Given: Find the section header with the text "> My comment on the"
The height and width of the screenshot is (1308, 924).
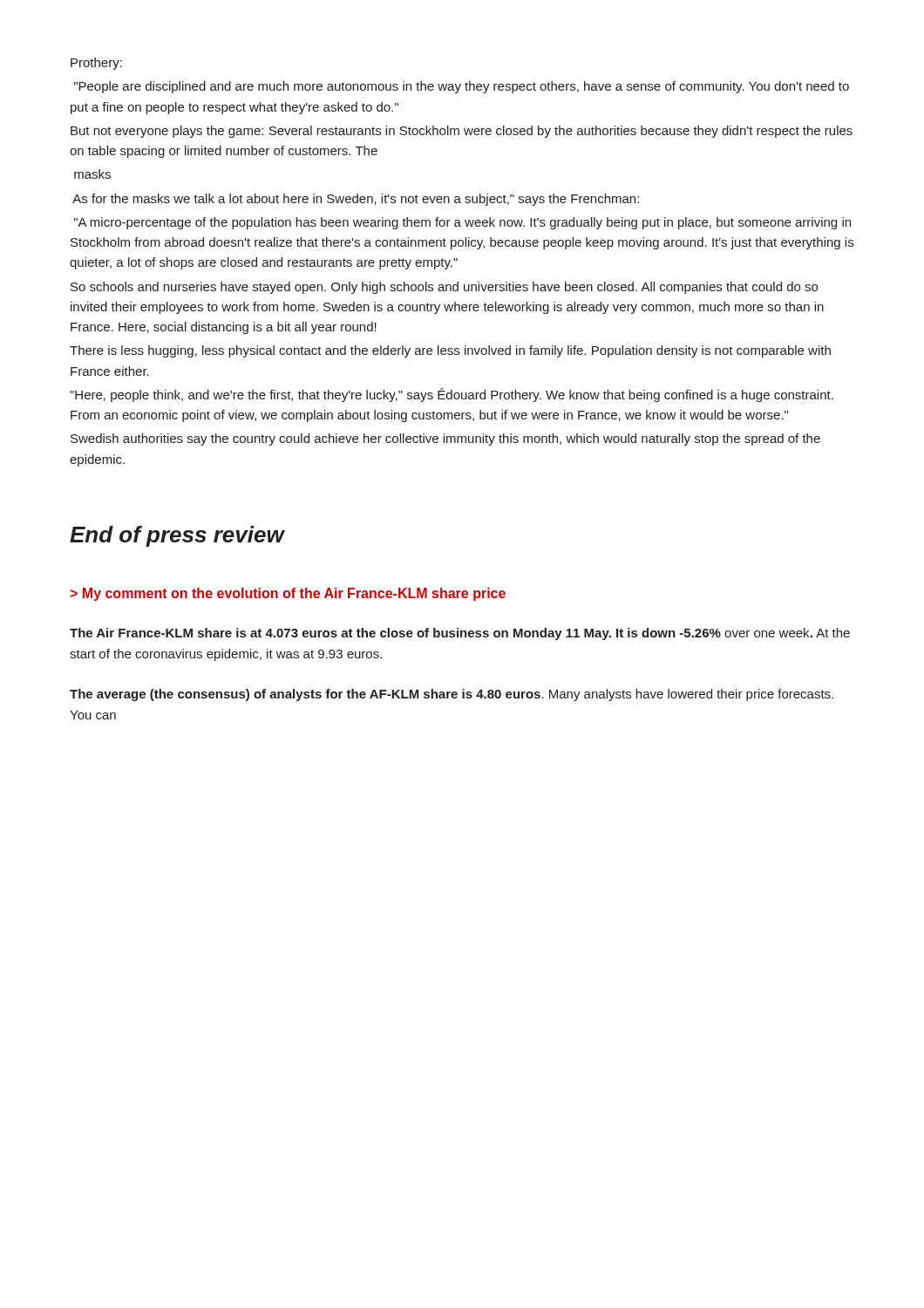Looking at the screenshot, I should pos(462,593).
